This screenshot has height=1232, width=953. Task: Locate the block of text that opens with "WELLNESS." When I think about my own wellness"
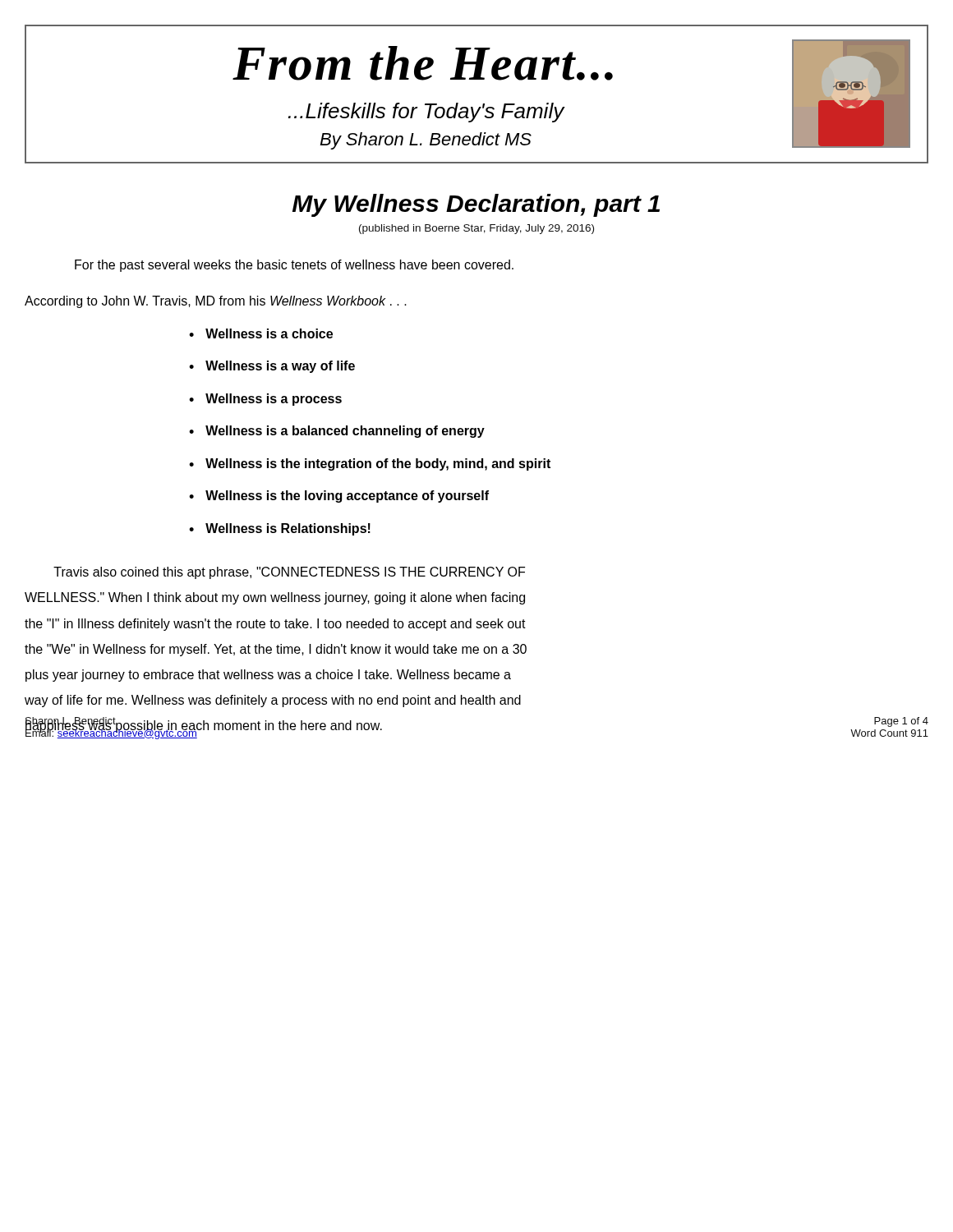(x=275, y=598)
